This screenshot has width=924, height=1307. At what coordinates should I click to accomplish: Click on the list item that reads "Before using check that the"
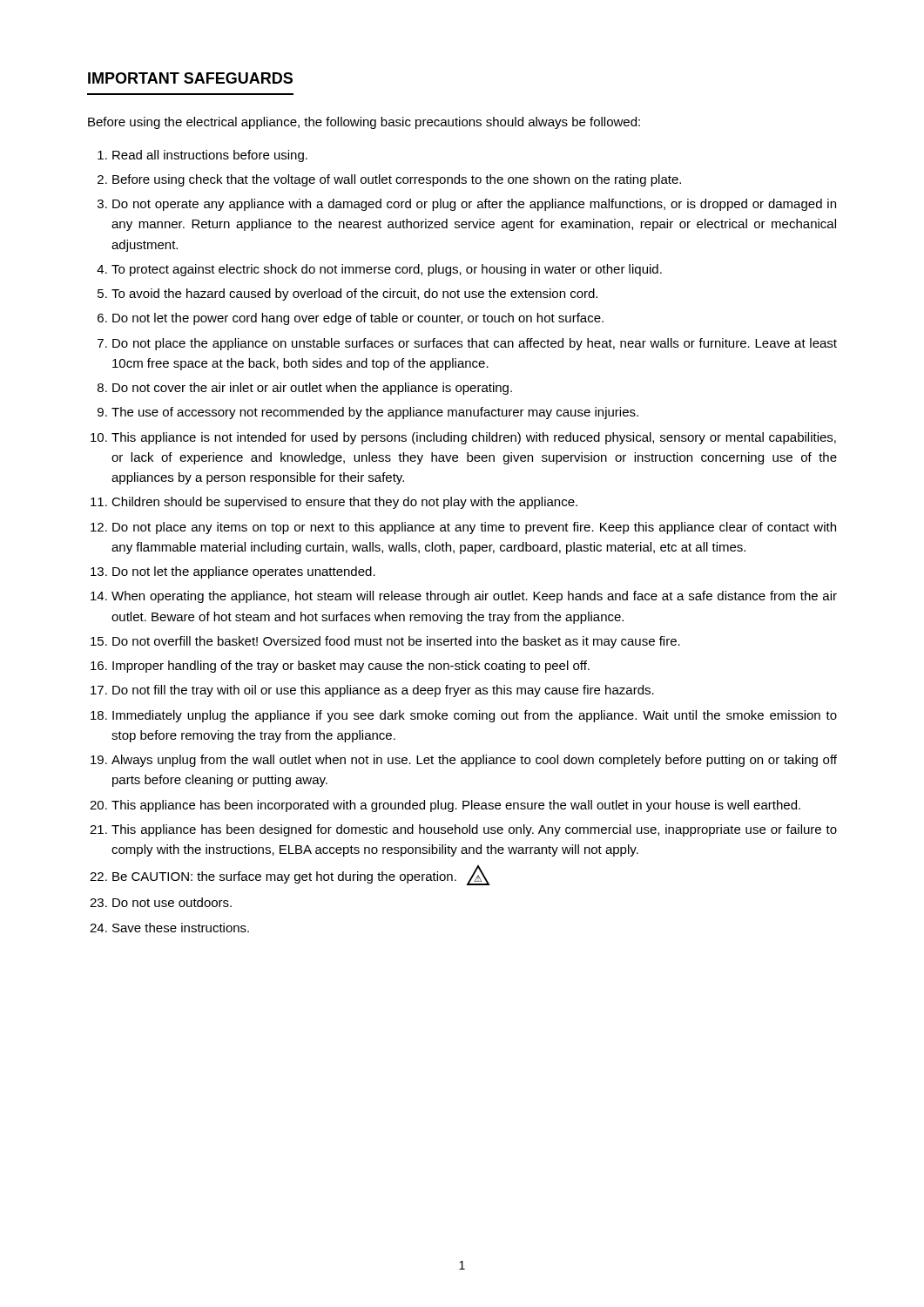474,179
